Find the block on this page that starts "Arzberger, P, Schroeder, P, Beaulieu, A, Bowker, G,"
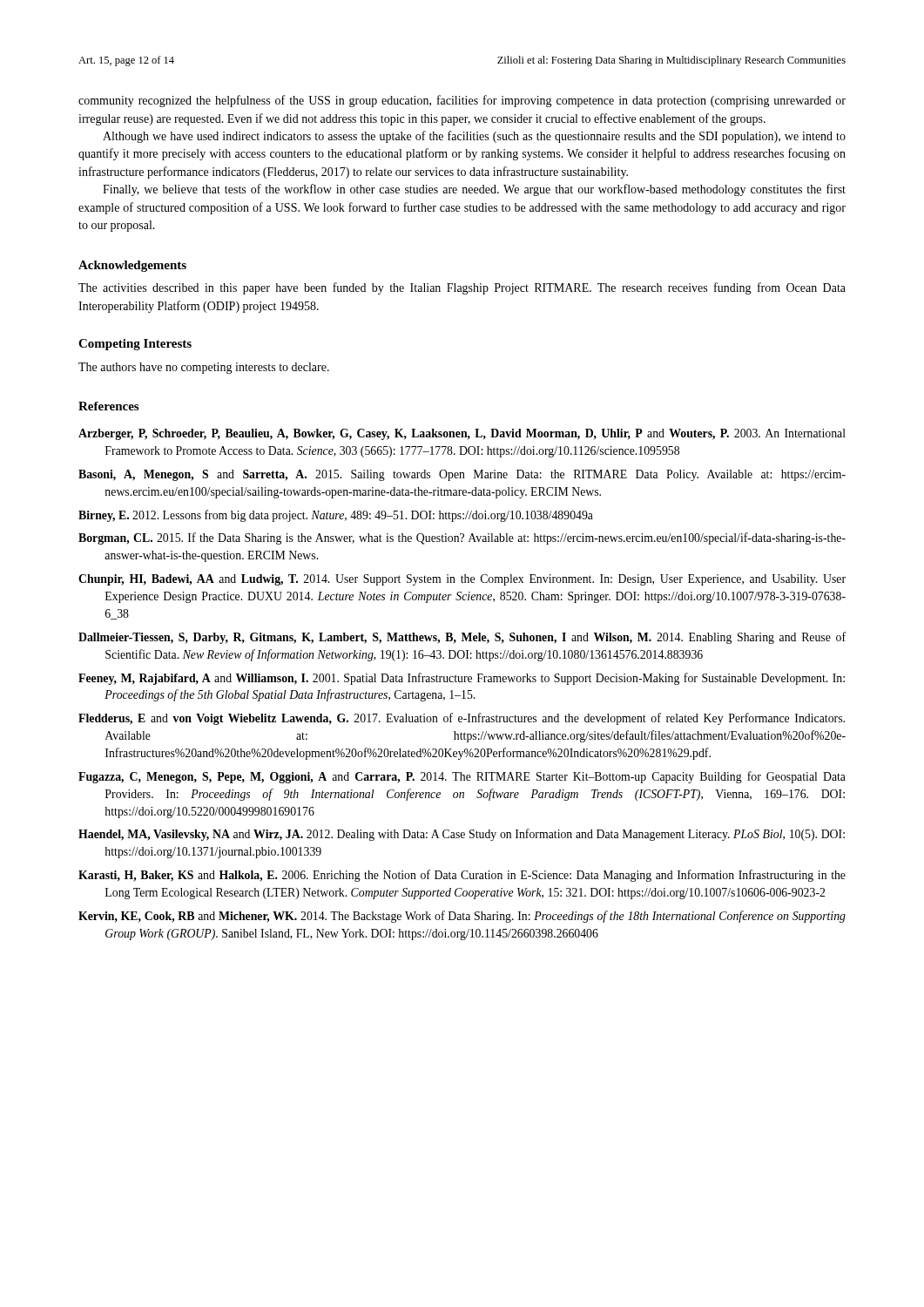The width and height of the screenshot is (924, 1307). [462, 442]
